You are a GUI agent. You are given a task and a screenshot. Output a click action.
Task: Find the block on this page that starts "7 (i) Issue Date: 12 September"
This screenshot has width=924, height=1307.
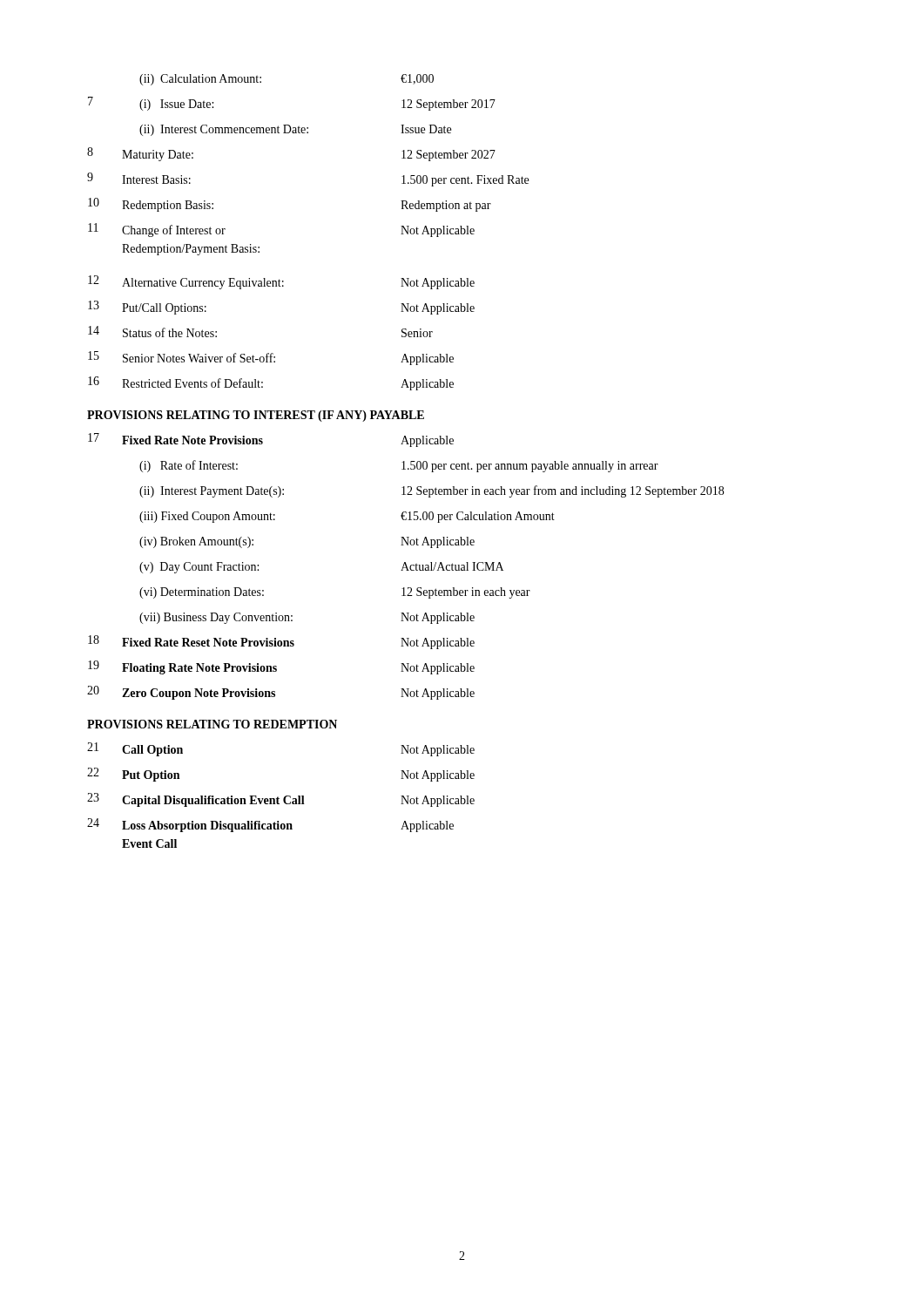(453, 104)
